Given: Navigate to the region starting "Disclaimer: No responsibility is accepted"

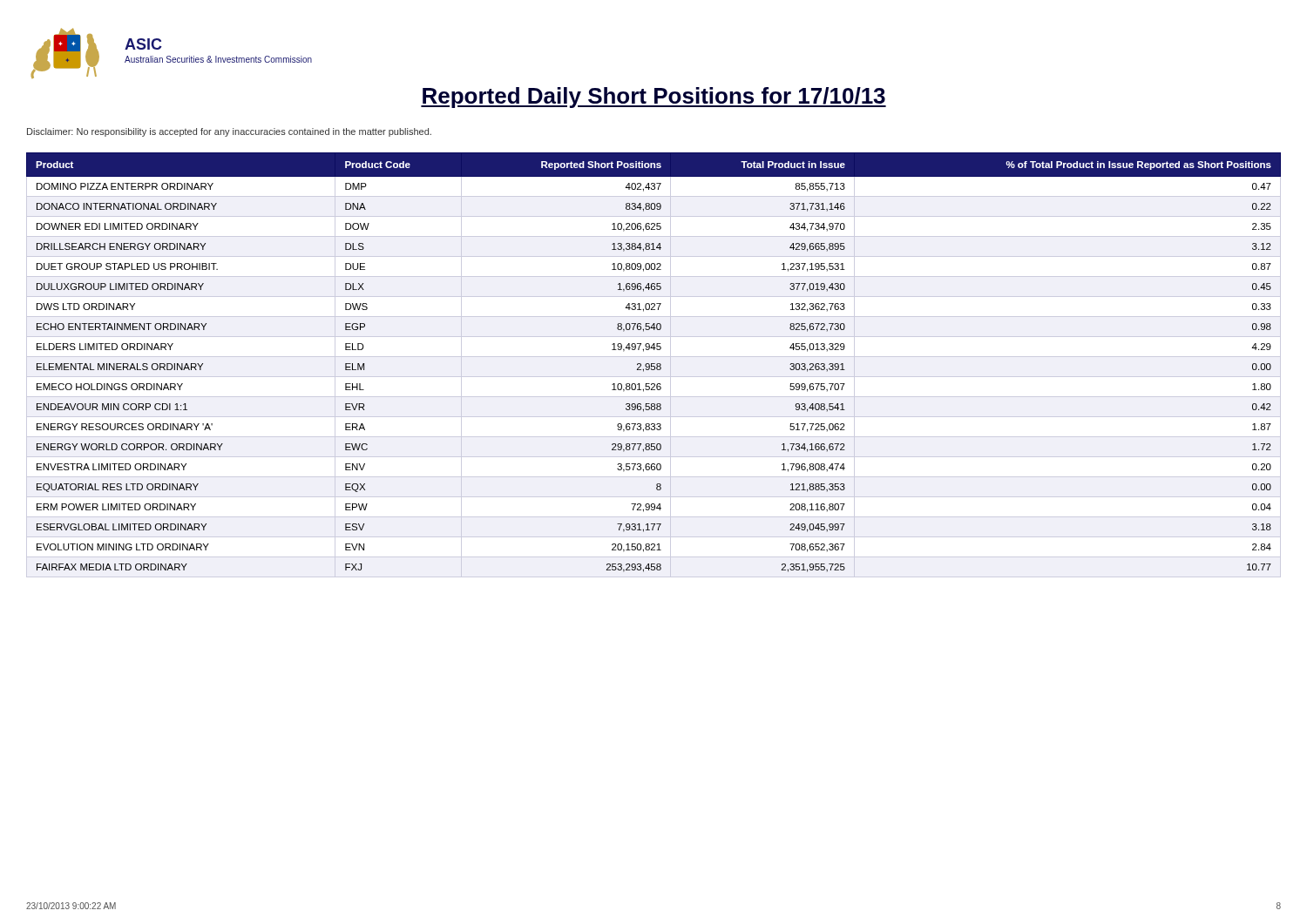Looking at the screenshot, I should [229, 132].
